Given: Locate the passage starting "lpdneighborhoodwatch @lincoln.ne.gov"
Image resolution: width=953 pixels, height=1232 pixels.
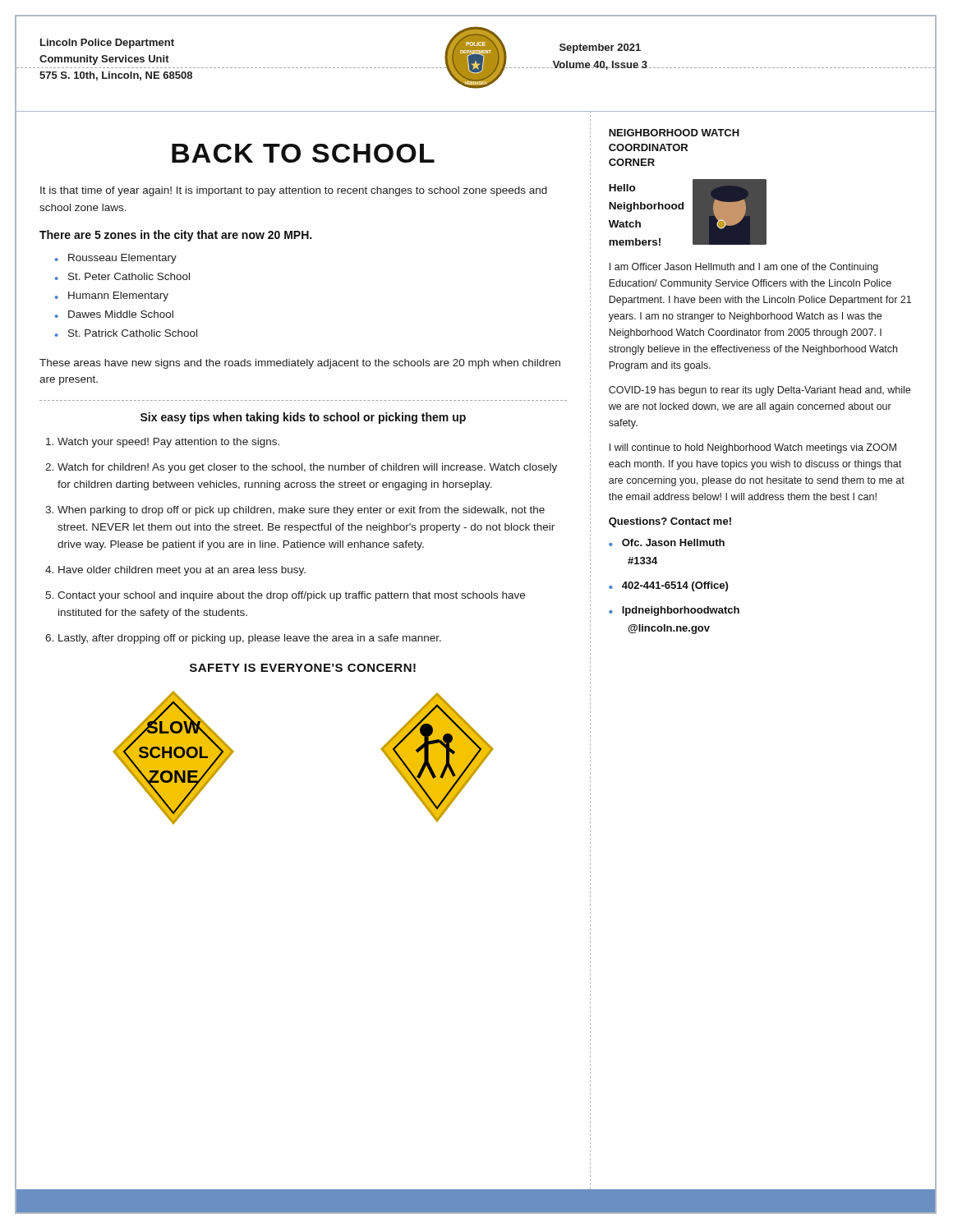Looking at the screenshot, I should [681, 619].
